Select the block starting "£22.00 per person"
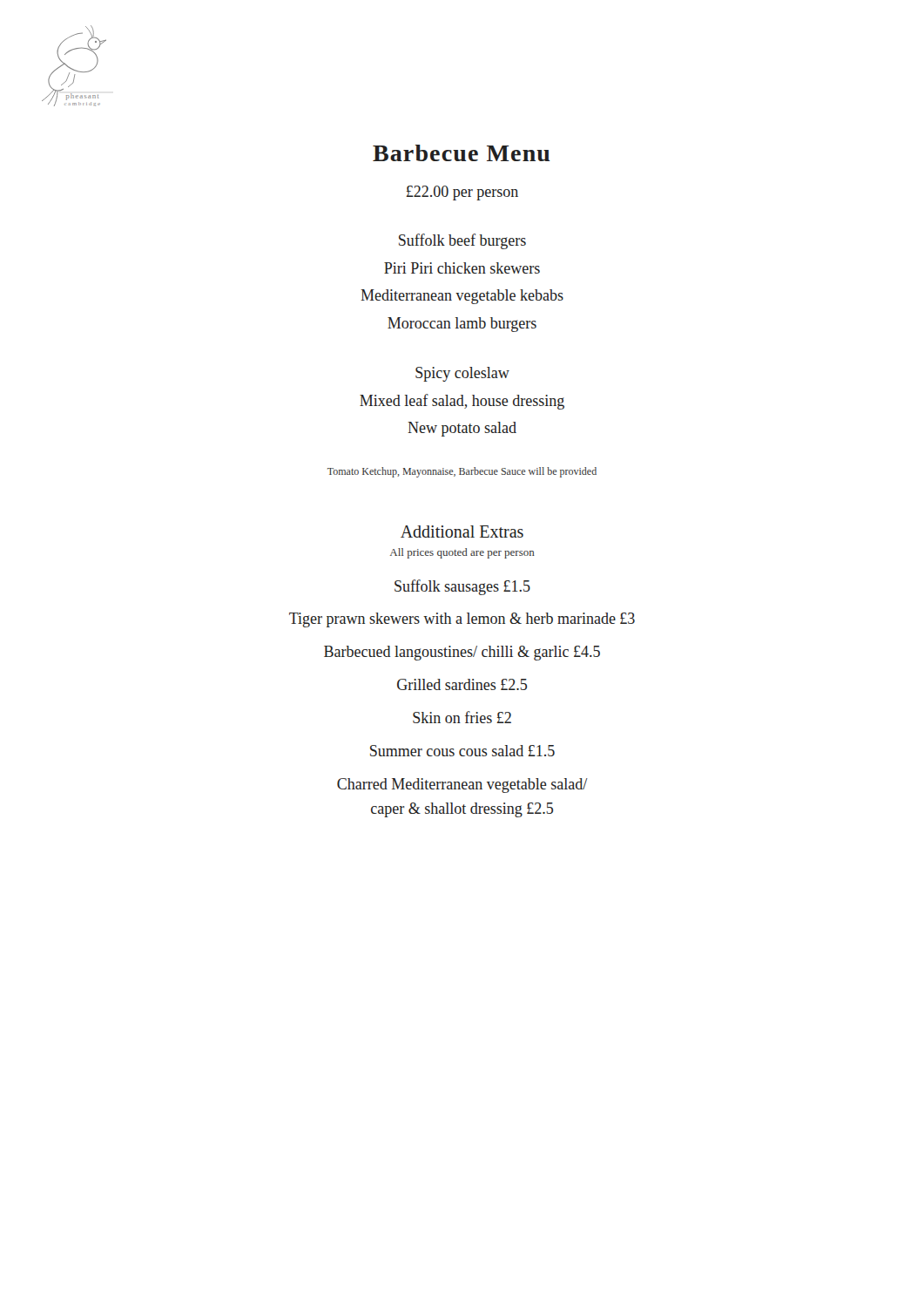Viewport: 924px width, 1307px height. [x=462, y=192]
